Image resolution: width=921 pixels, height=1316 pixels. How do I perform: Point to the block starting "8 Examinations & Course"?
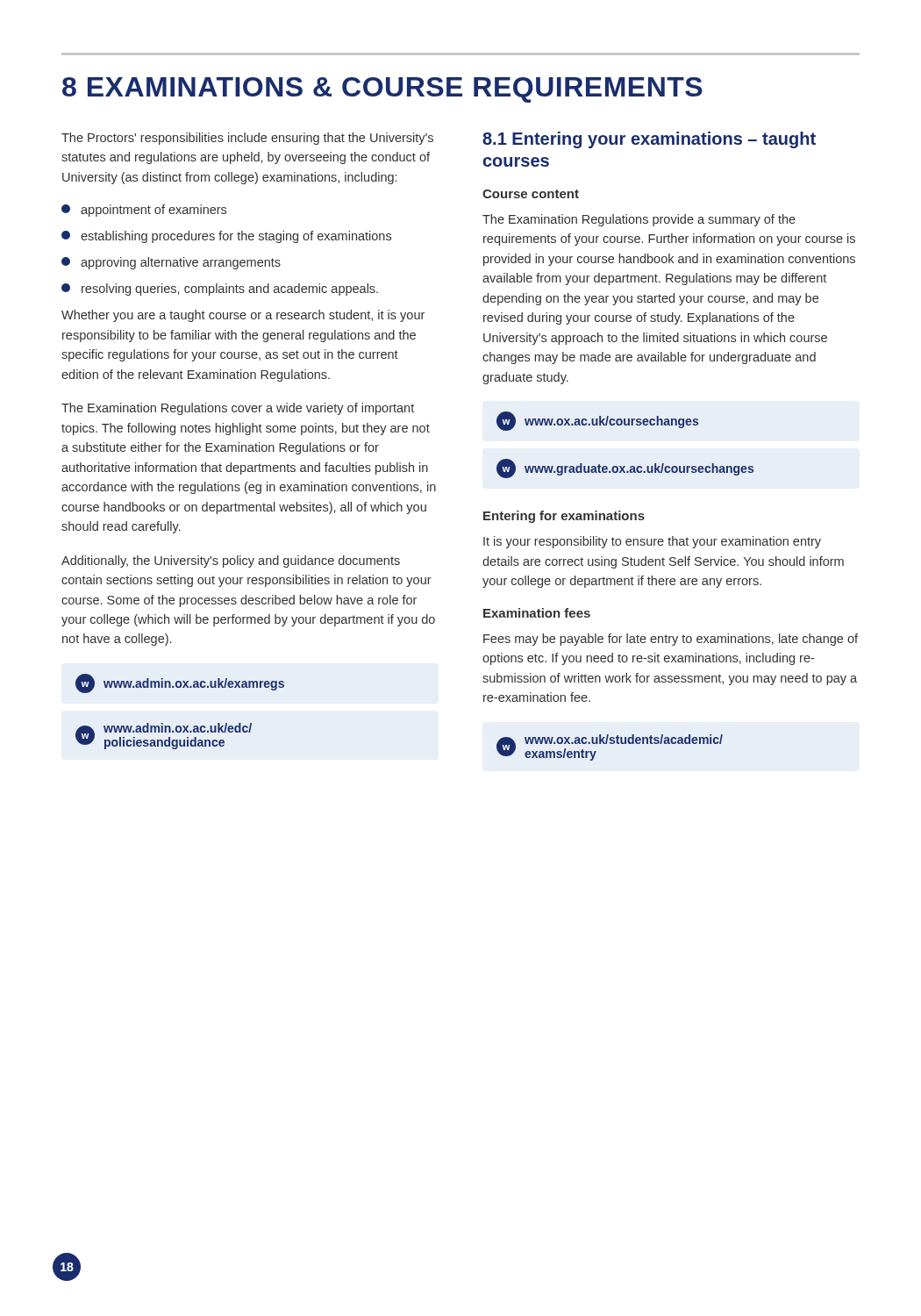460,87
